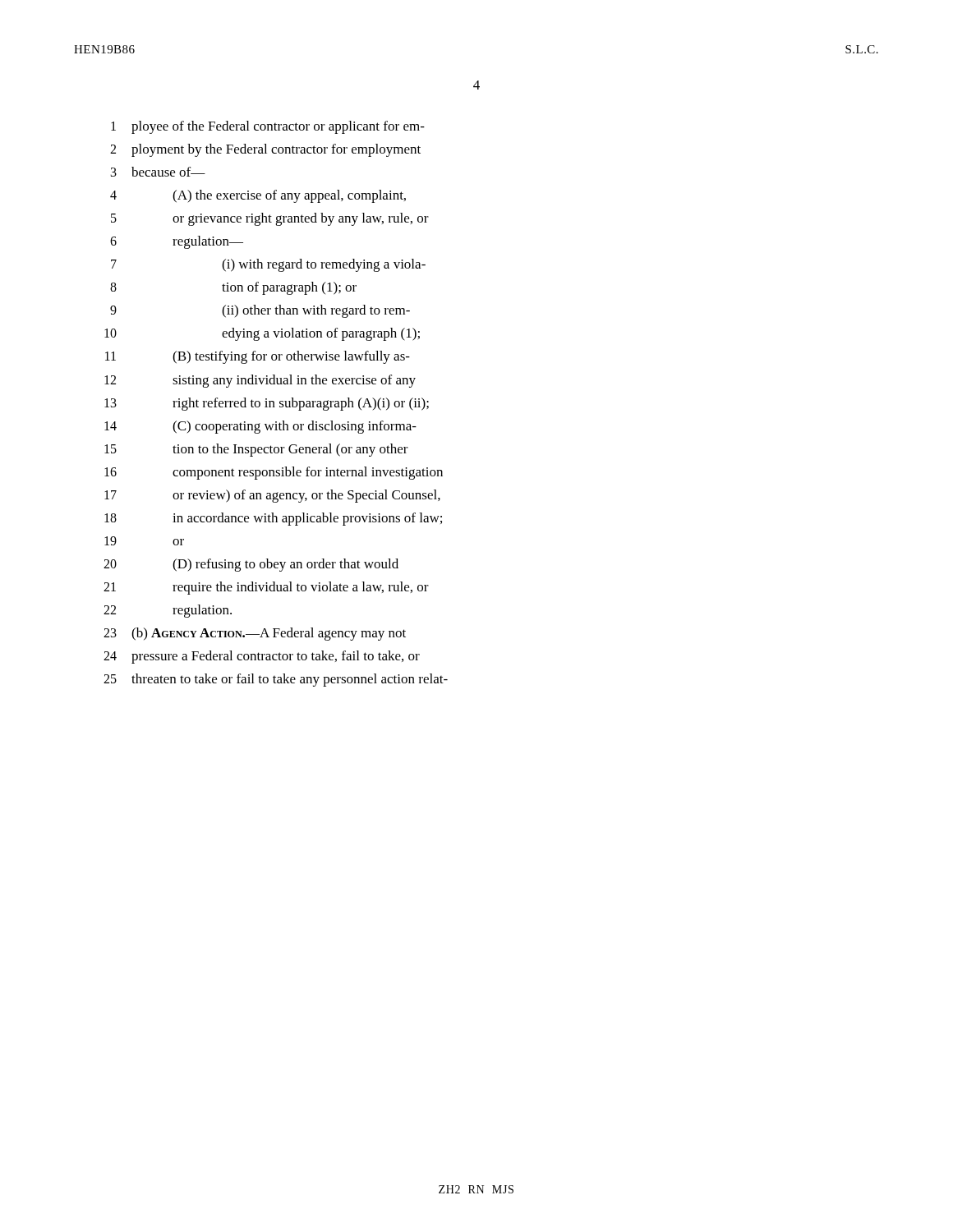Point to the block starting "23 (b) Agency Action.—A Federal agency may not"
The image size is (953, 1232).
tap(255, 634)
